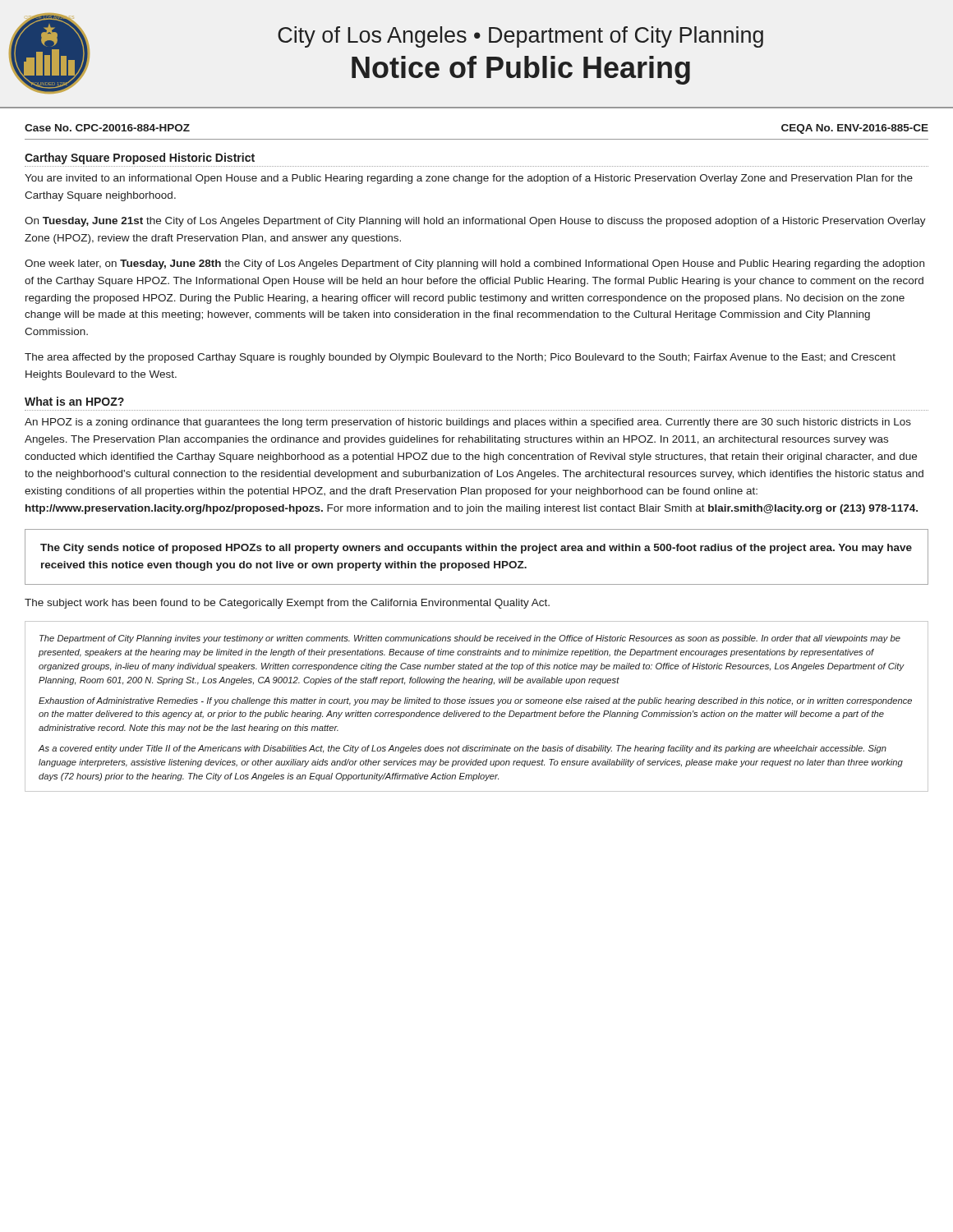Locate the element starting "On Tuesday, June 21st the City of"

coord(475,229)
